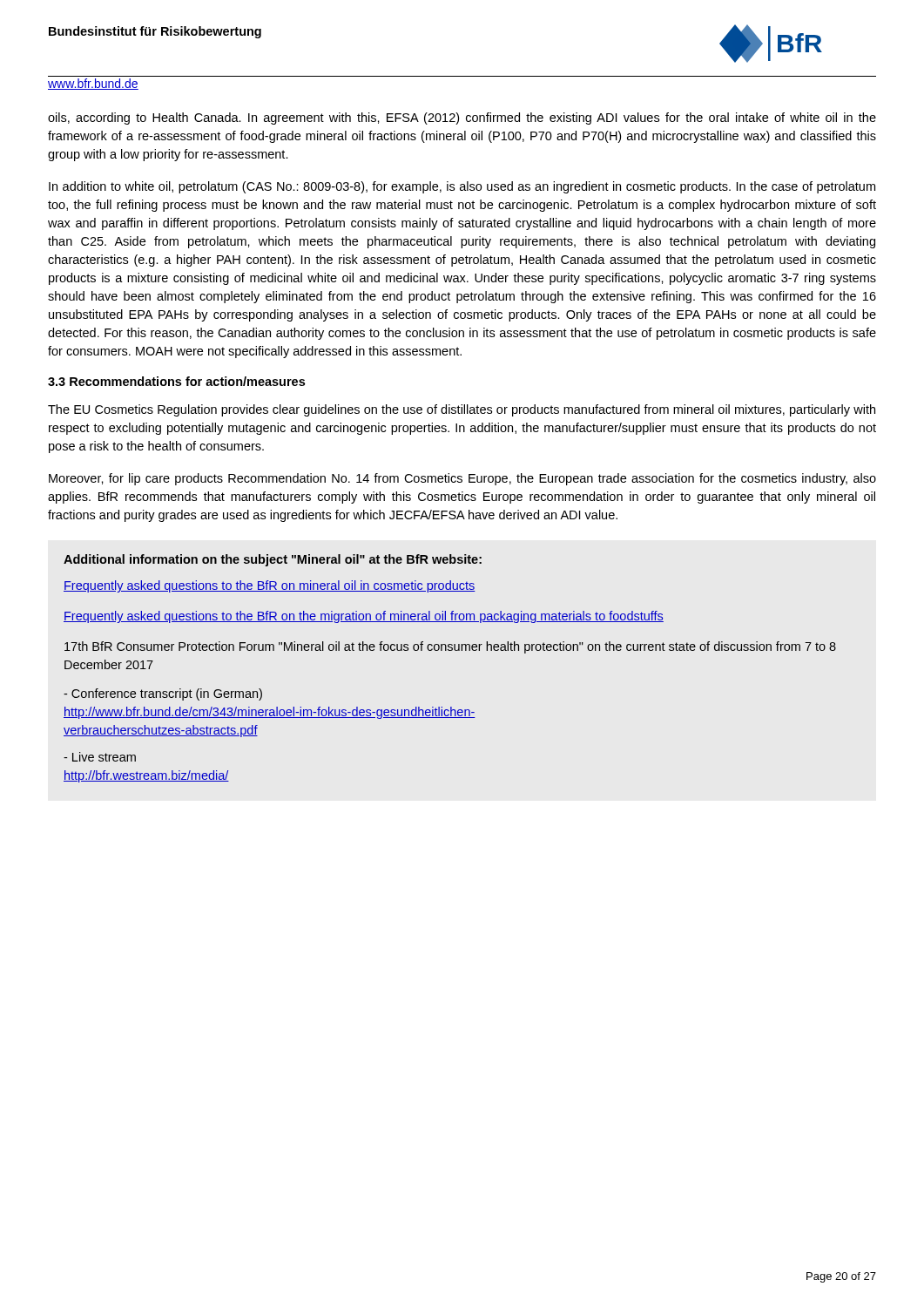Point to the text block starting "The EU Cosmetics Regulation provides clear"

pos(462,428)
